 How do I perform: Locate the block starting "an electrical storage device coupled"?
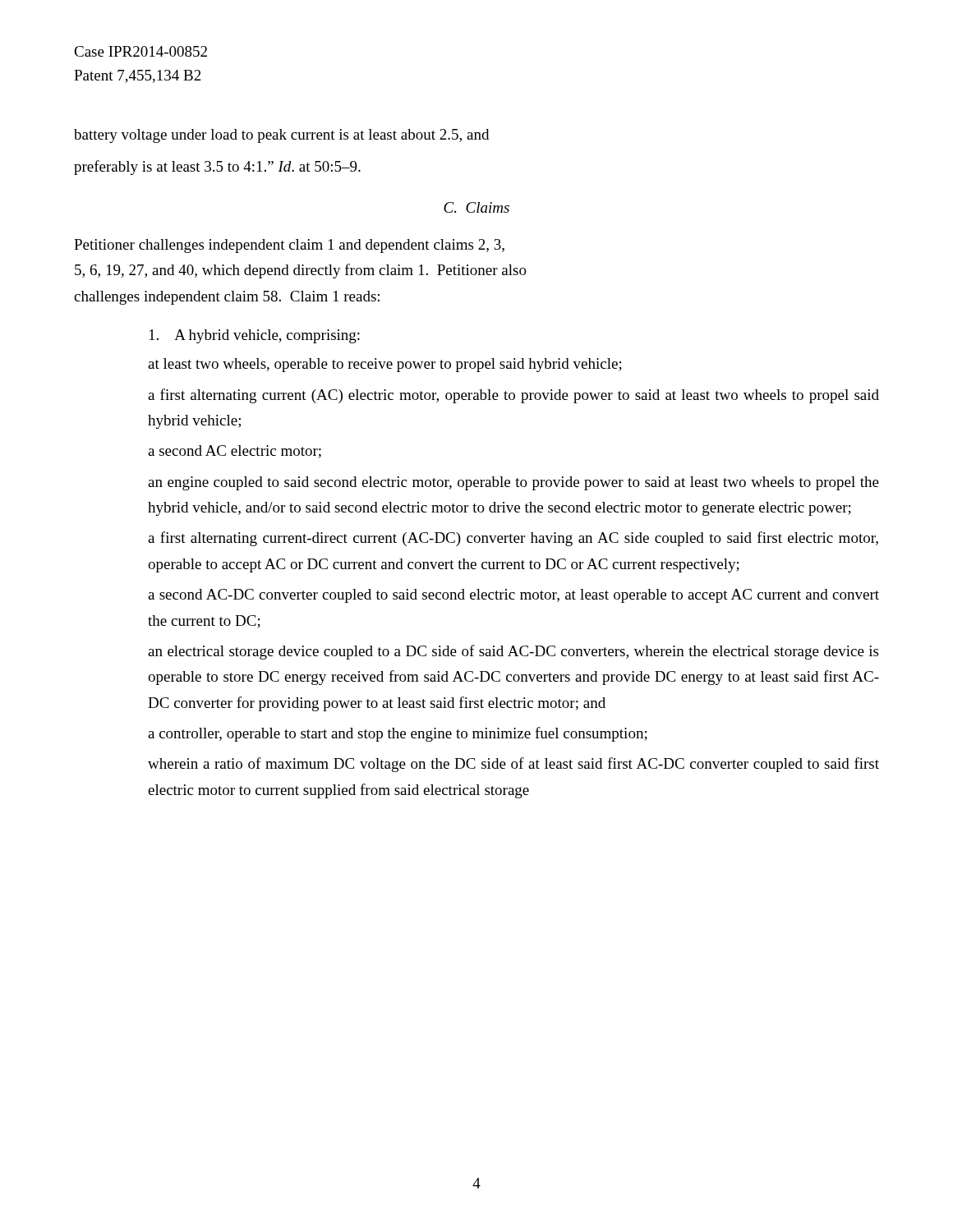(513, 676)
